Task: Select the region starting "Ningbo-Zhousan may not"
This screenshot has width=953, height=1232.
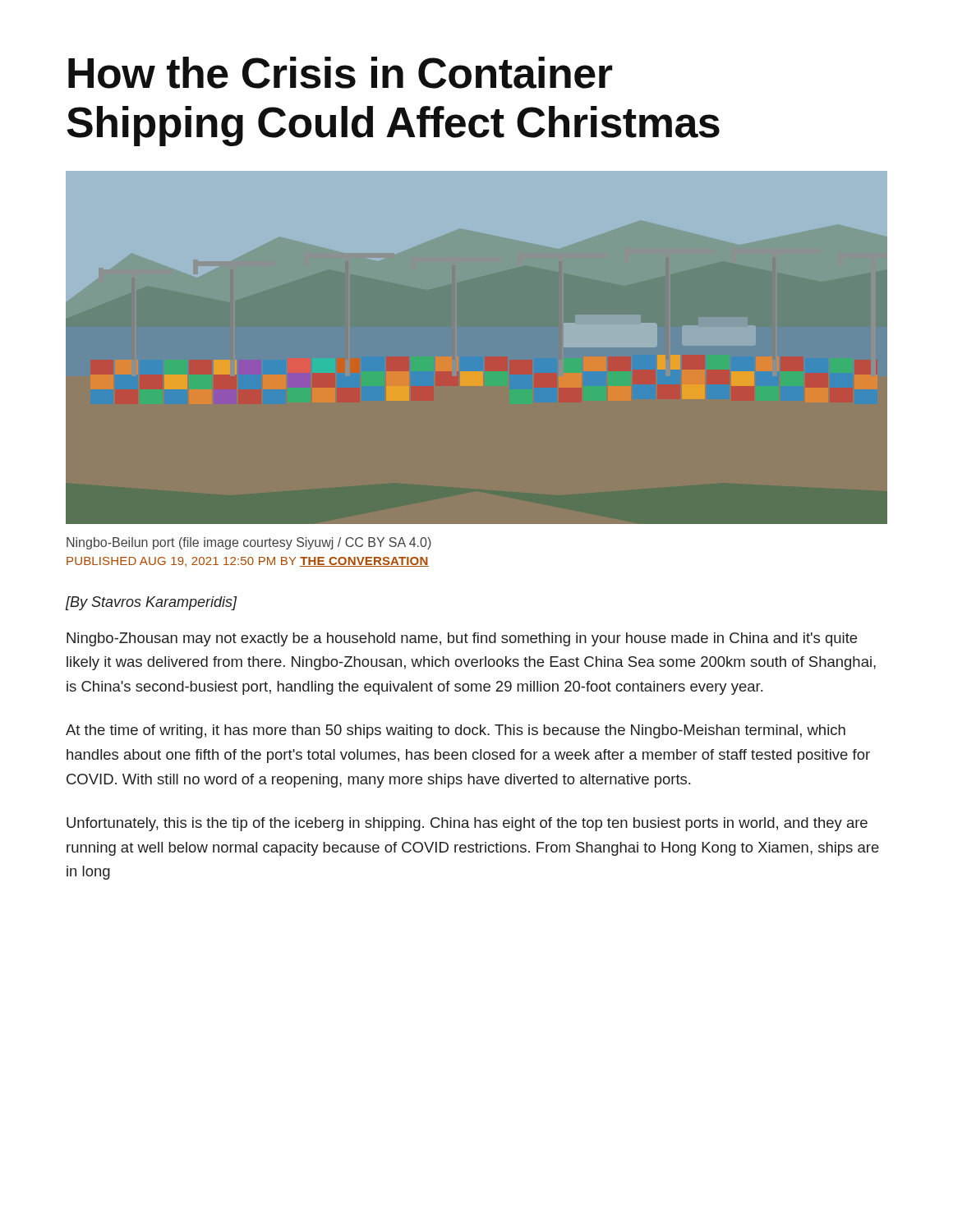Action: pyautogui.click(x=471, y=662)
